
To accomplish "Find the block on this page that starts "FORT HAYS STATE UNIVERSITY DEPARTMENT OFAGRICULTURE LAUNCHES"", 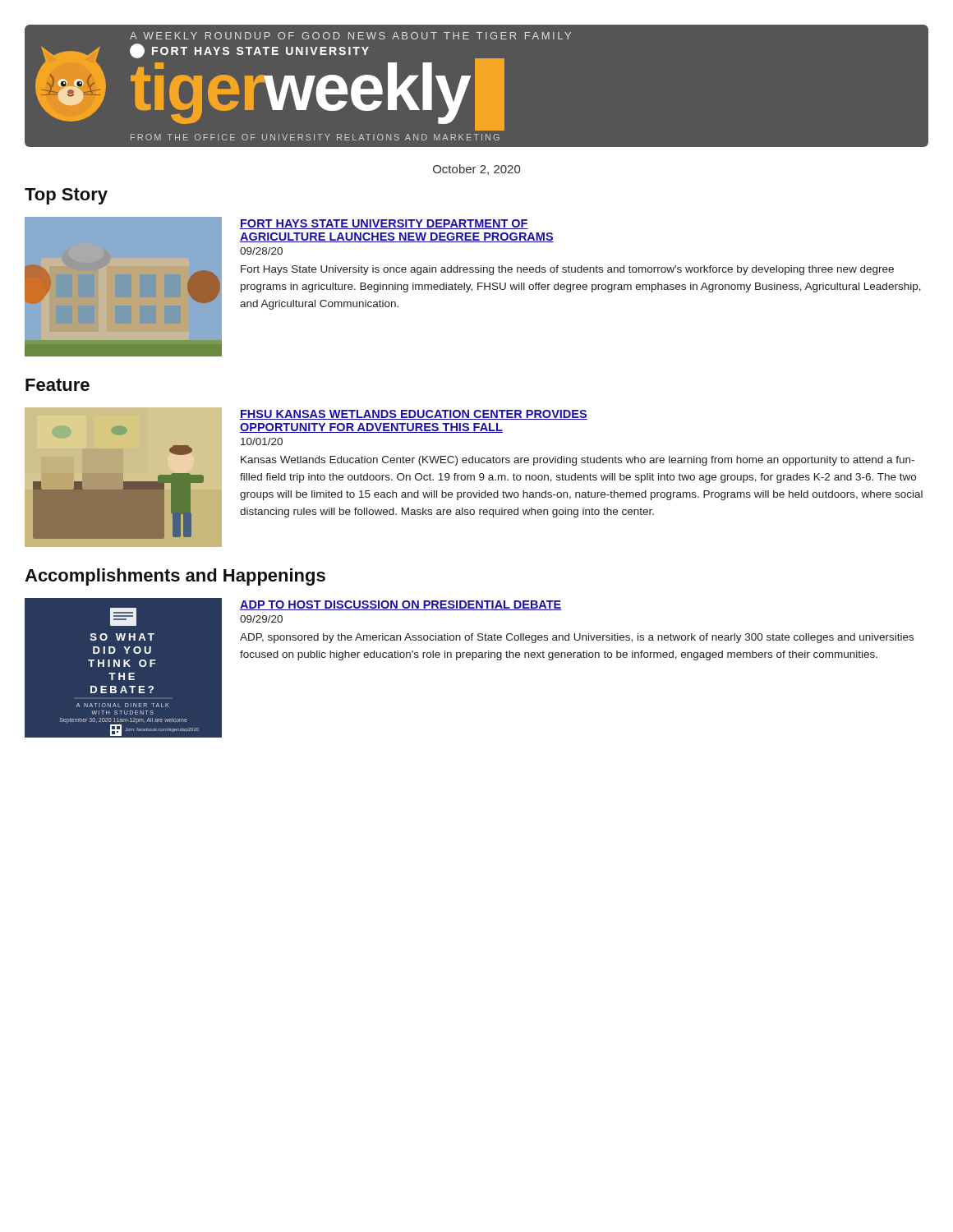I will pyautogui.click(x=584, y=265).
